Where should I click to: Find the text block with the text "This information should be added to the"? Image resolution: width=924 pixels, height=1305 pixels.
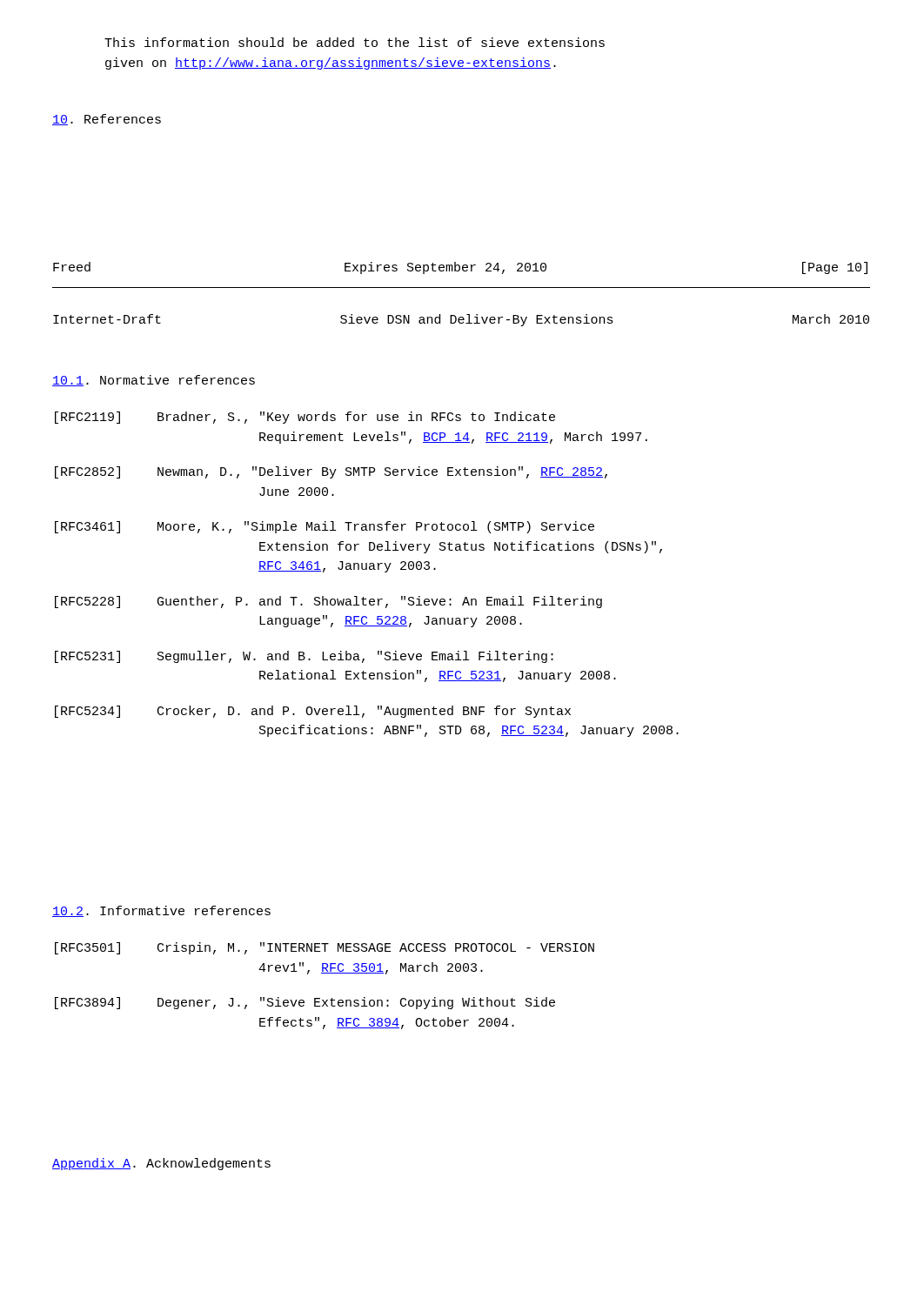tap(355, 54)
